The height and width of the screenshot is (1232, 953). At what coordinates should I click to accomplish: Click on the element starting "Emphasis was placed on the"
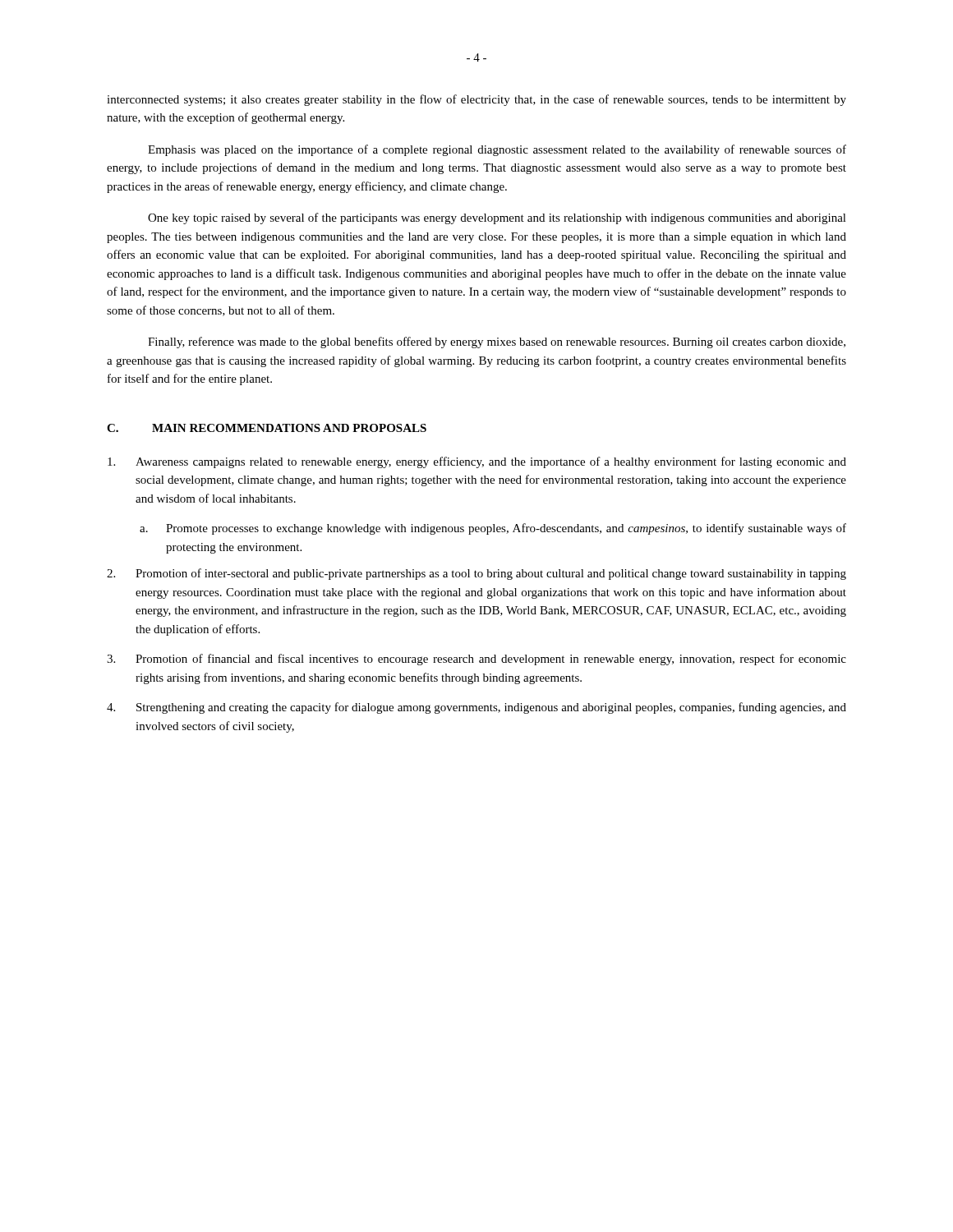476,168
